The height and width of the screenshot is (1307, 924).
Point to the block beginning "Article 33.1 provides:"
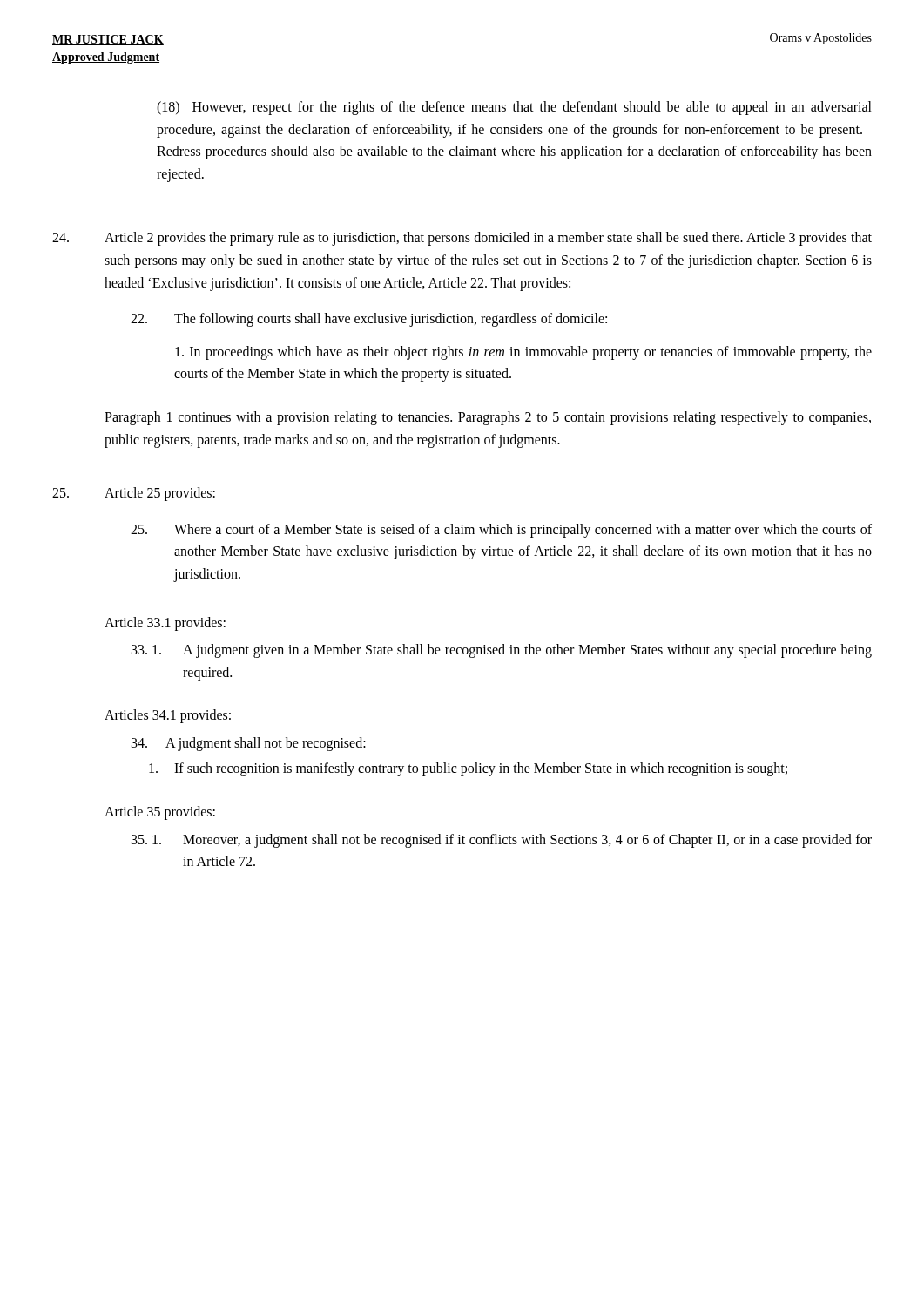coord(488,647)
